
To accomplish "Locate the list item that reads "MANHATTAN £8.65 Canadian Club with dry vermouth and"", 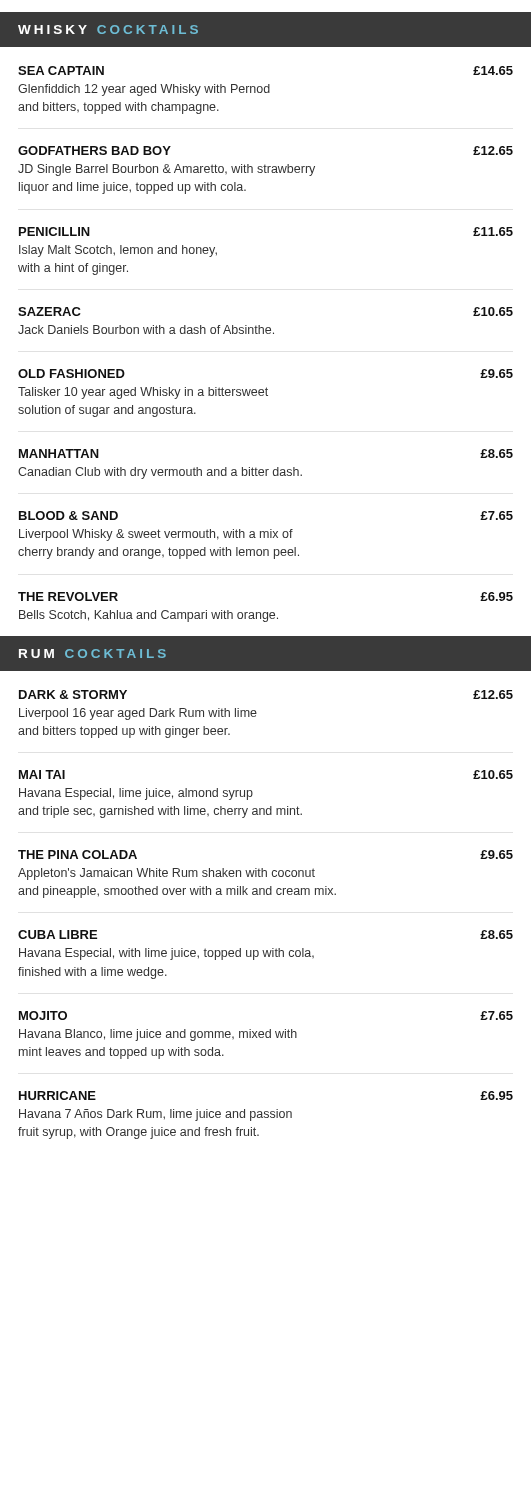I will (266, 464).
